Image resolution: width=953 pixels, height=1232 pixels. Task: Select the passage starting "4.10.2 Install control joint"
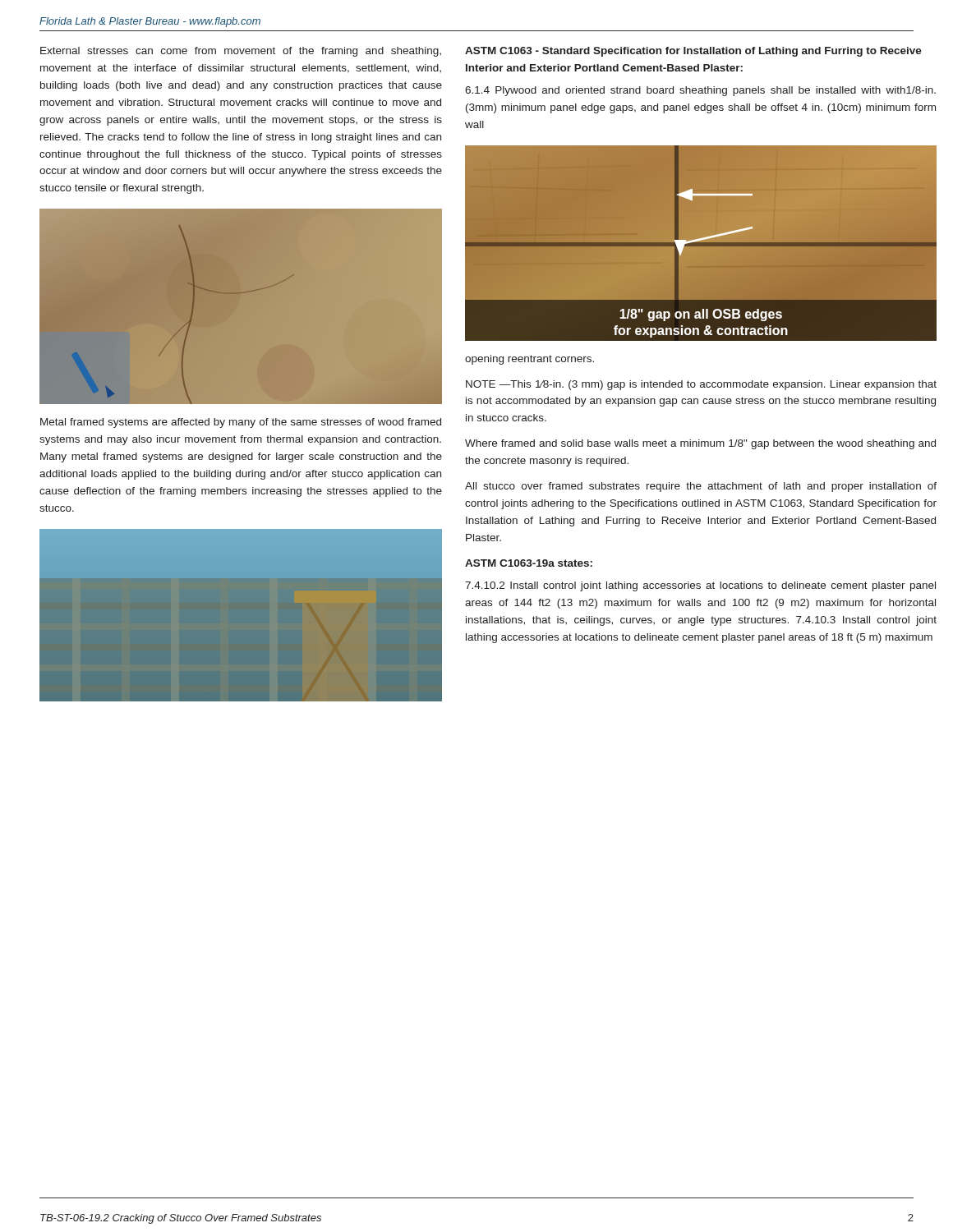[x=701, y=611]
